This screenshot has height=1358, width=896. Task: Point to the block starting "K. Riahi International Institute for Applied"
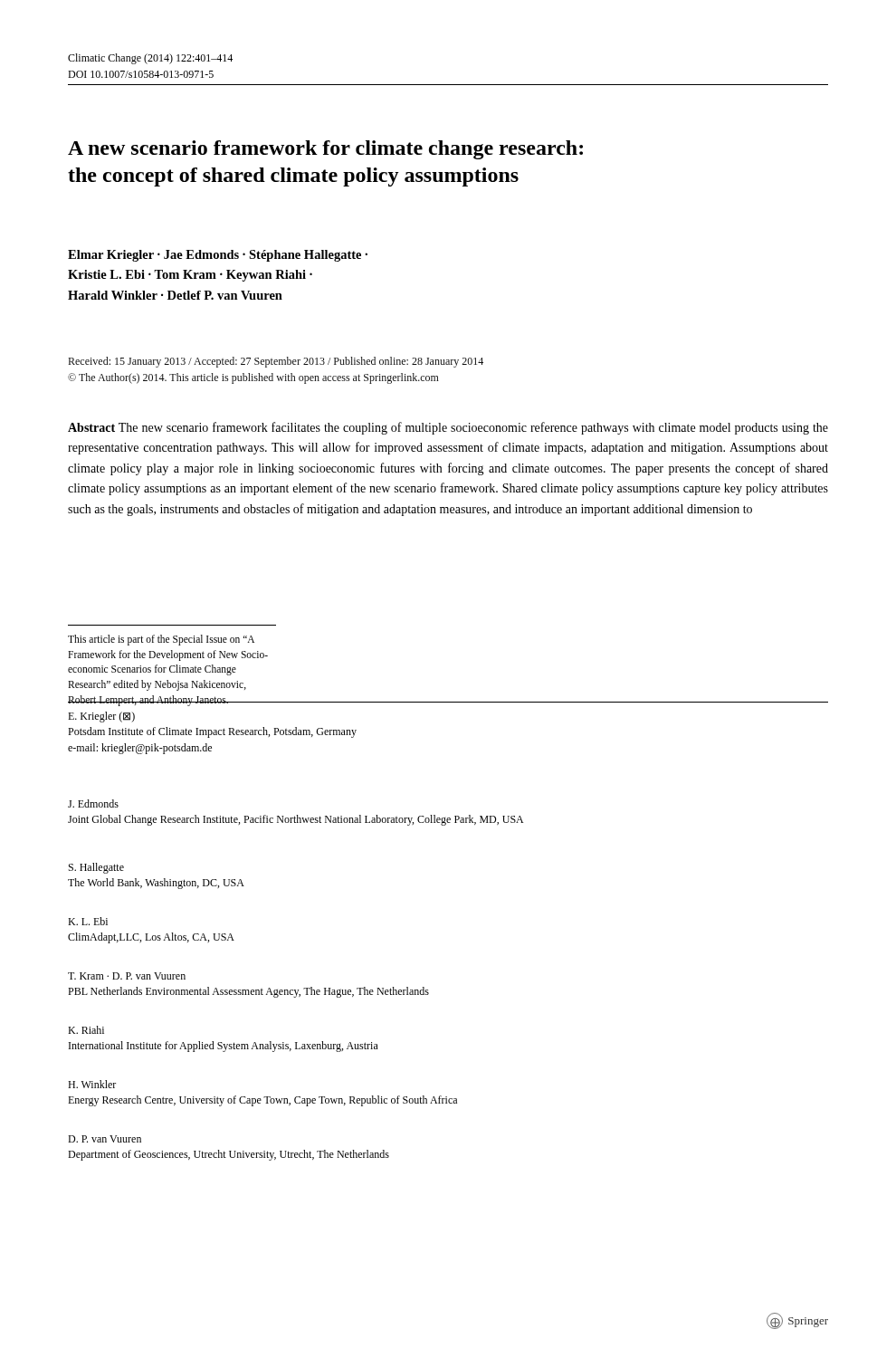(86, 1030)
